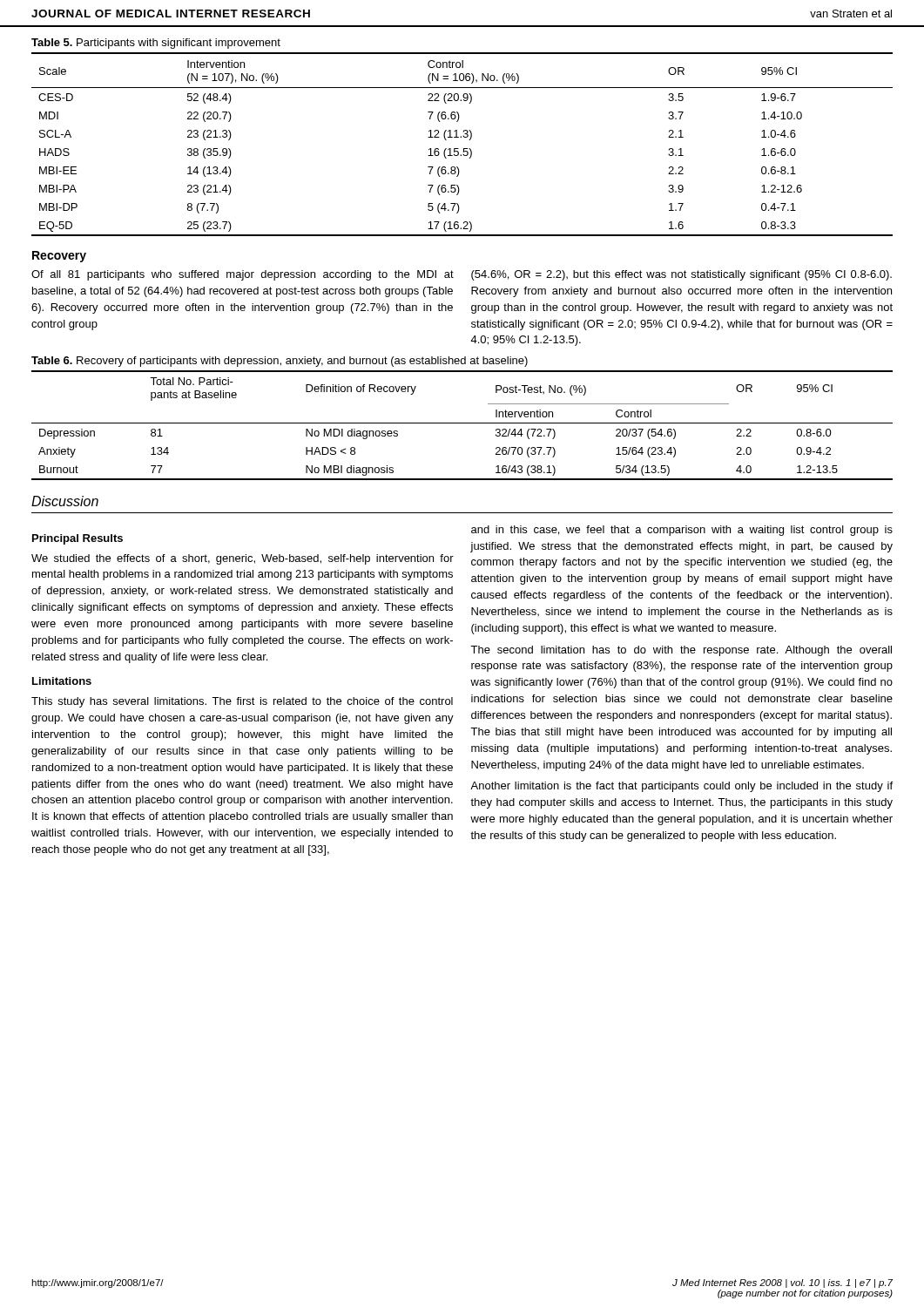
Task: Point to the block beginning "(54.6%, OR ="
Action: (x=682, y=307)
